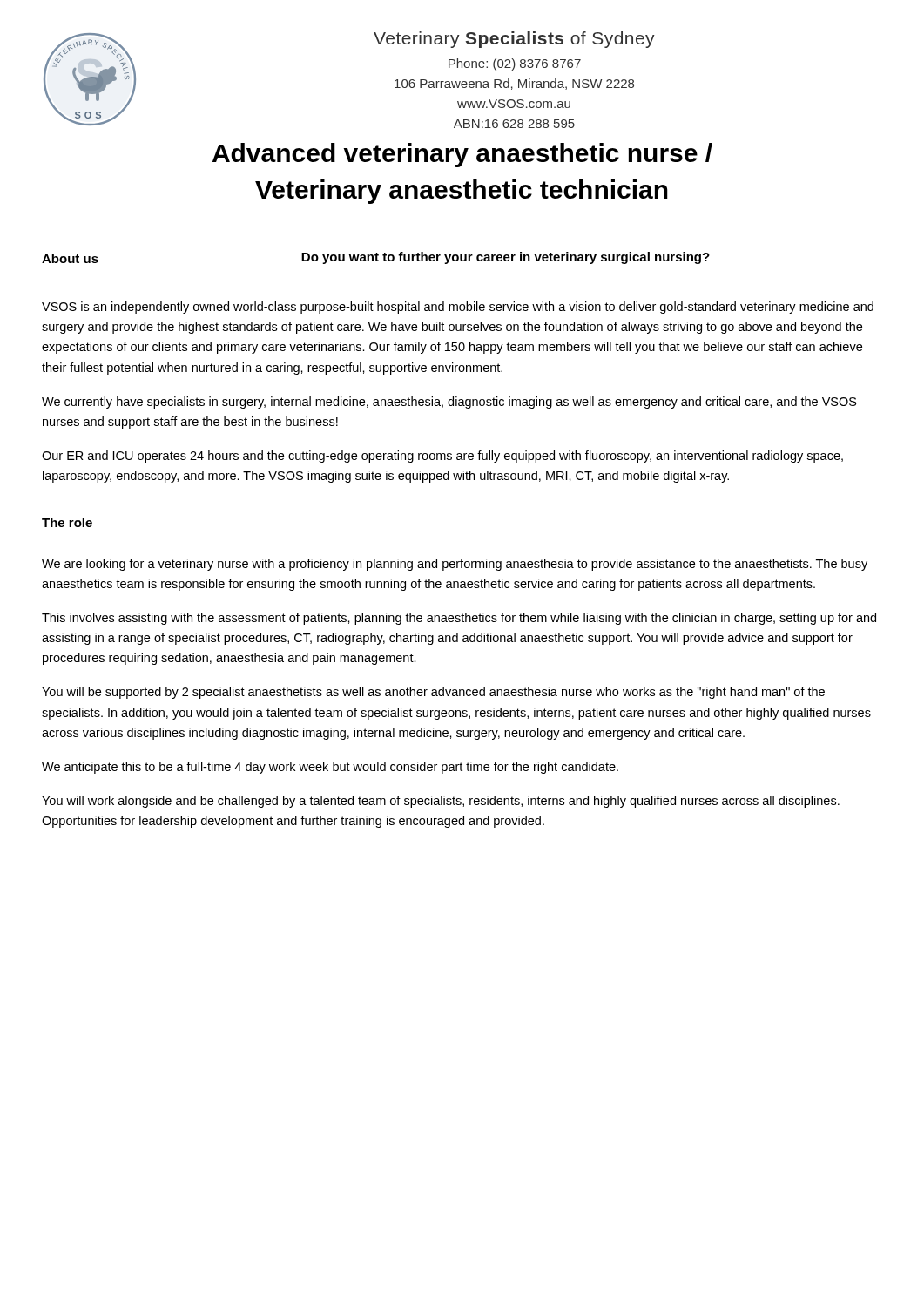Locate the text block that reads "We currently have specialists in surgery,"
The width and height of the screenshot is (924, 1307).
tap(449, 412)
